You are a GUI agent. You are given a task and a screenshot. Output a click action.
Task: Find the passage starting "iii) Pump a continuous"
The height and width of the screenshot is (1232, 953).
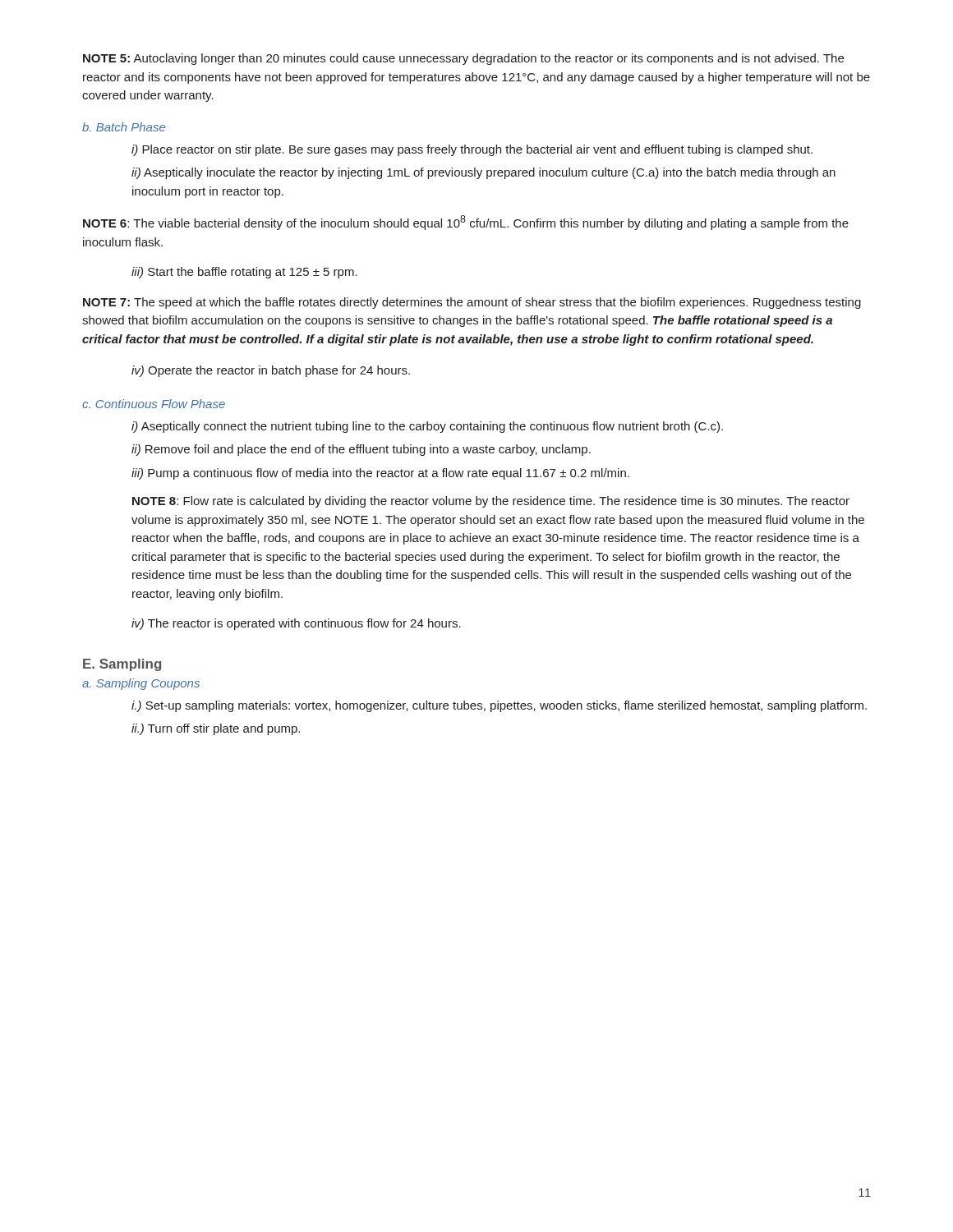381,472
